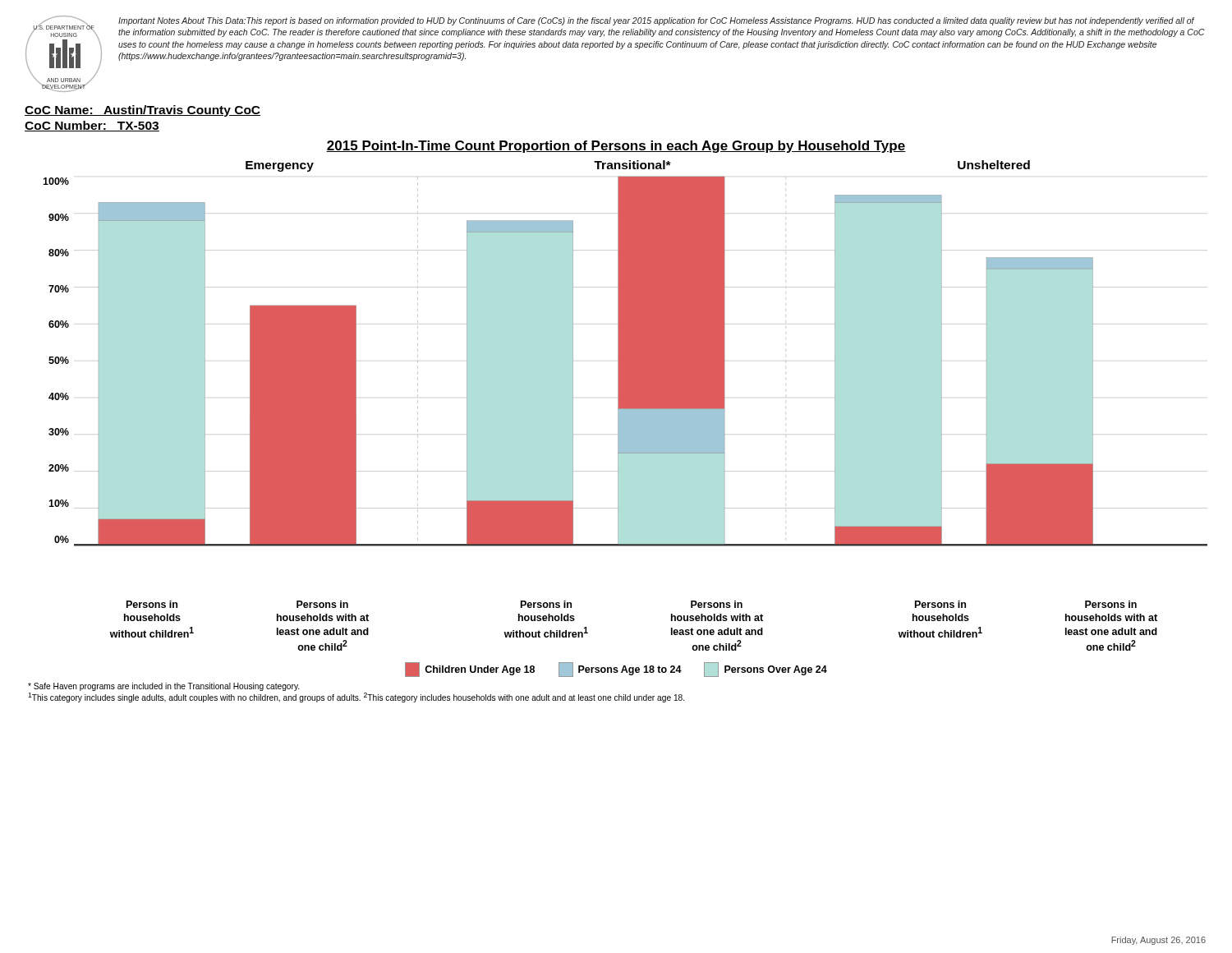Click on the logo
1232x953 pixels.
[x=66, y=55]
